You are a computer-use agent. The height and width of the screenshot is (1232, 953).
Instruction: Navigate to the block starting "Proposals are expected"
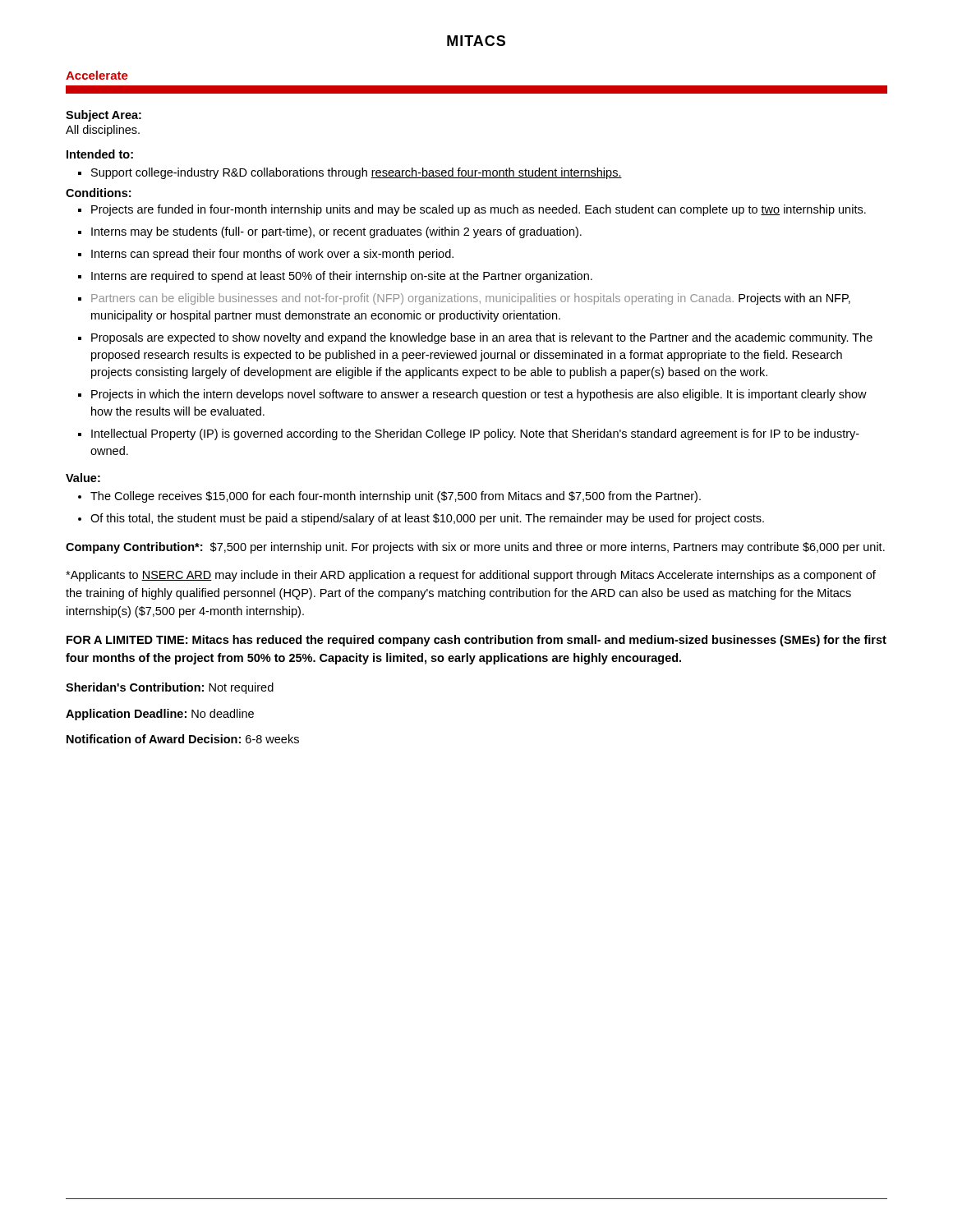(x=482, y=355)
